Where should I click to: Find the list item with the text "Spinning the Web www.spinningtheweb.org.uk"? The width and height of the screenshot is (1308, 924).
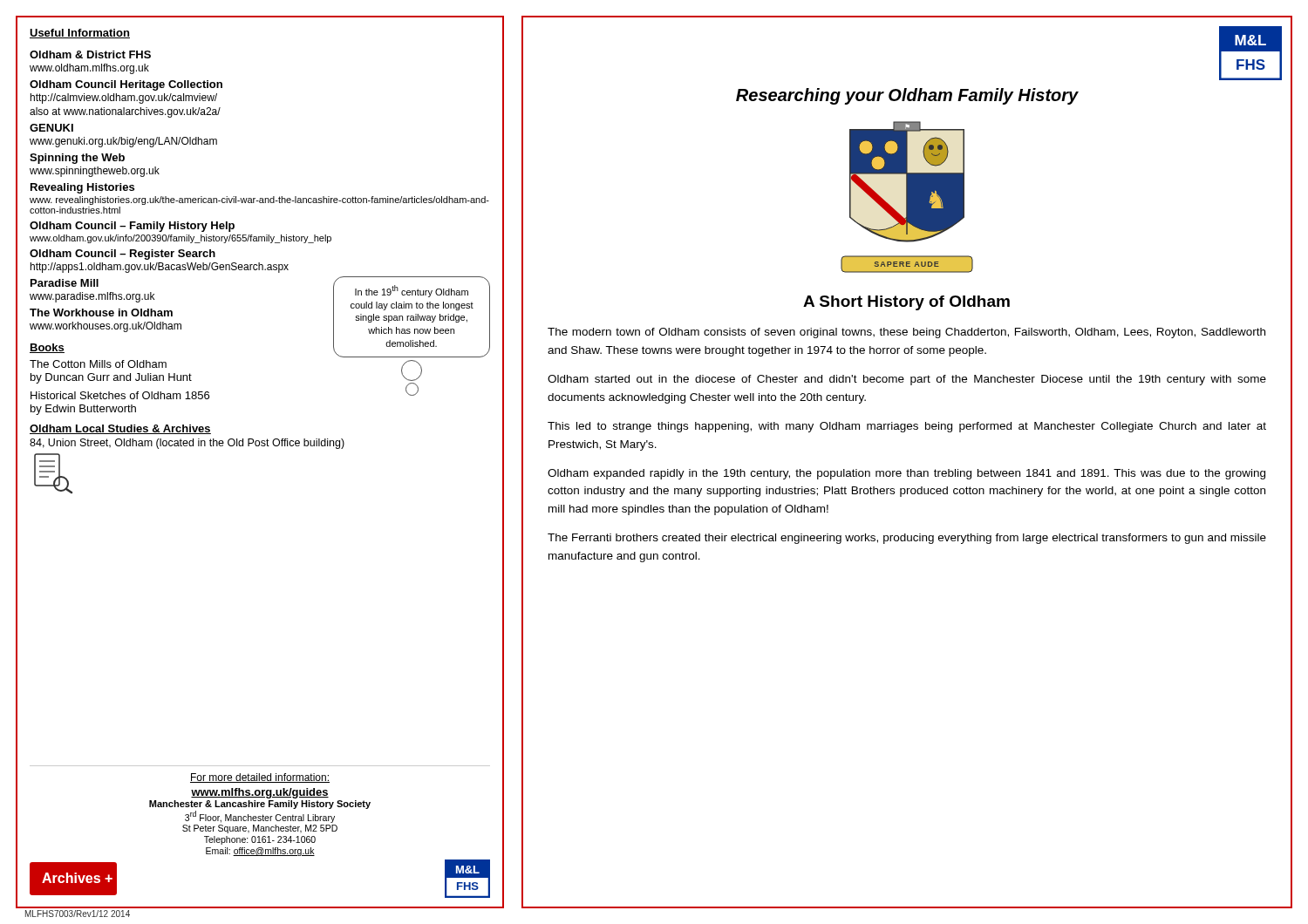point(77,159)
